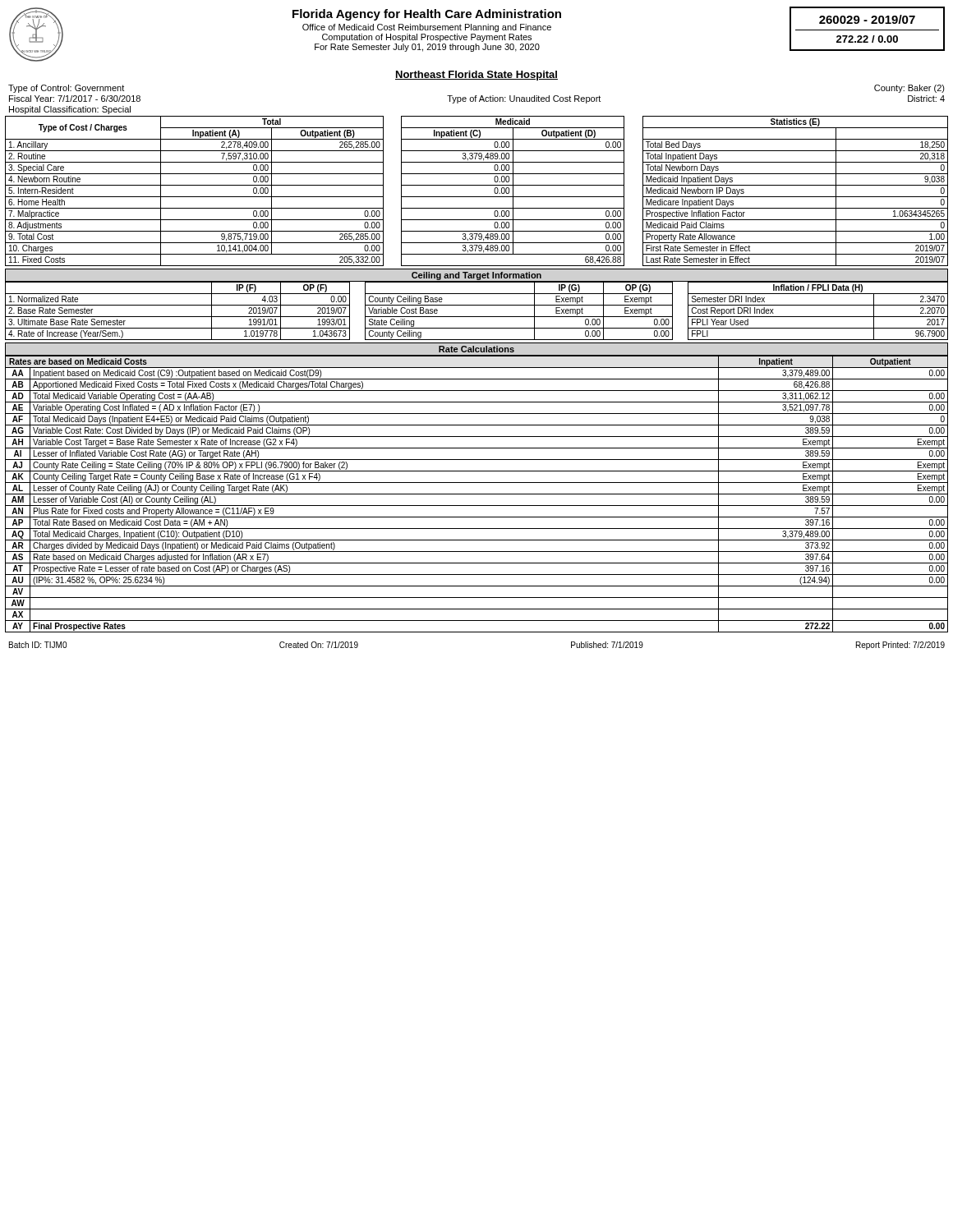Image resolution: width=953 pixels, height=1232 pixels.
Task: Select the text that says "Type of Control: Government County: Baker (2)"
Action: pos(476,88)
